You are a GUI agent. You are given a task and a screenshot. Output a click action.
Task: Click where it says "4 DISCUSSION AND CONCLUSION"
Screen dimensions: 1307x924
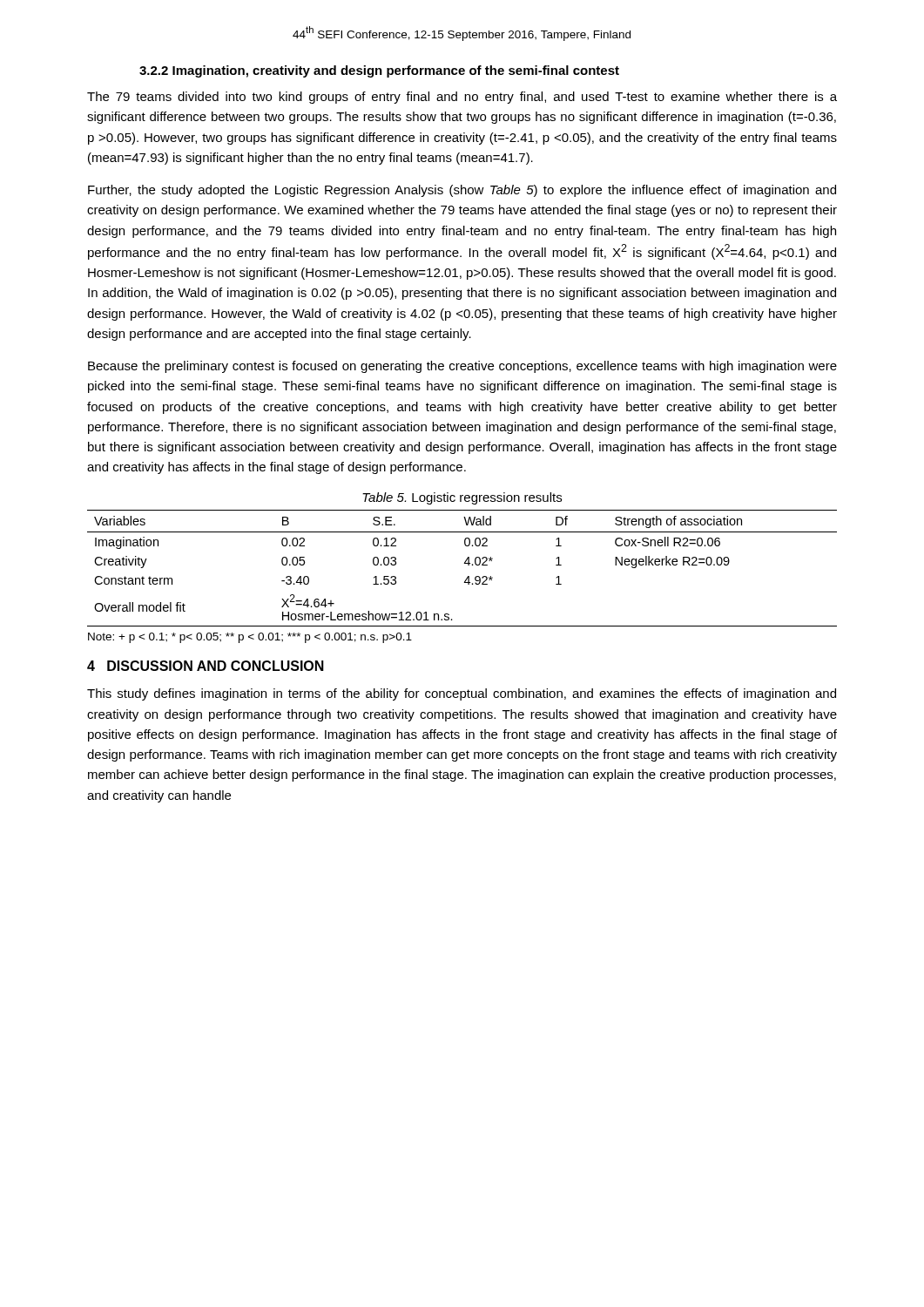point(206,666)
